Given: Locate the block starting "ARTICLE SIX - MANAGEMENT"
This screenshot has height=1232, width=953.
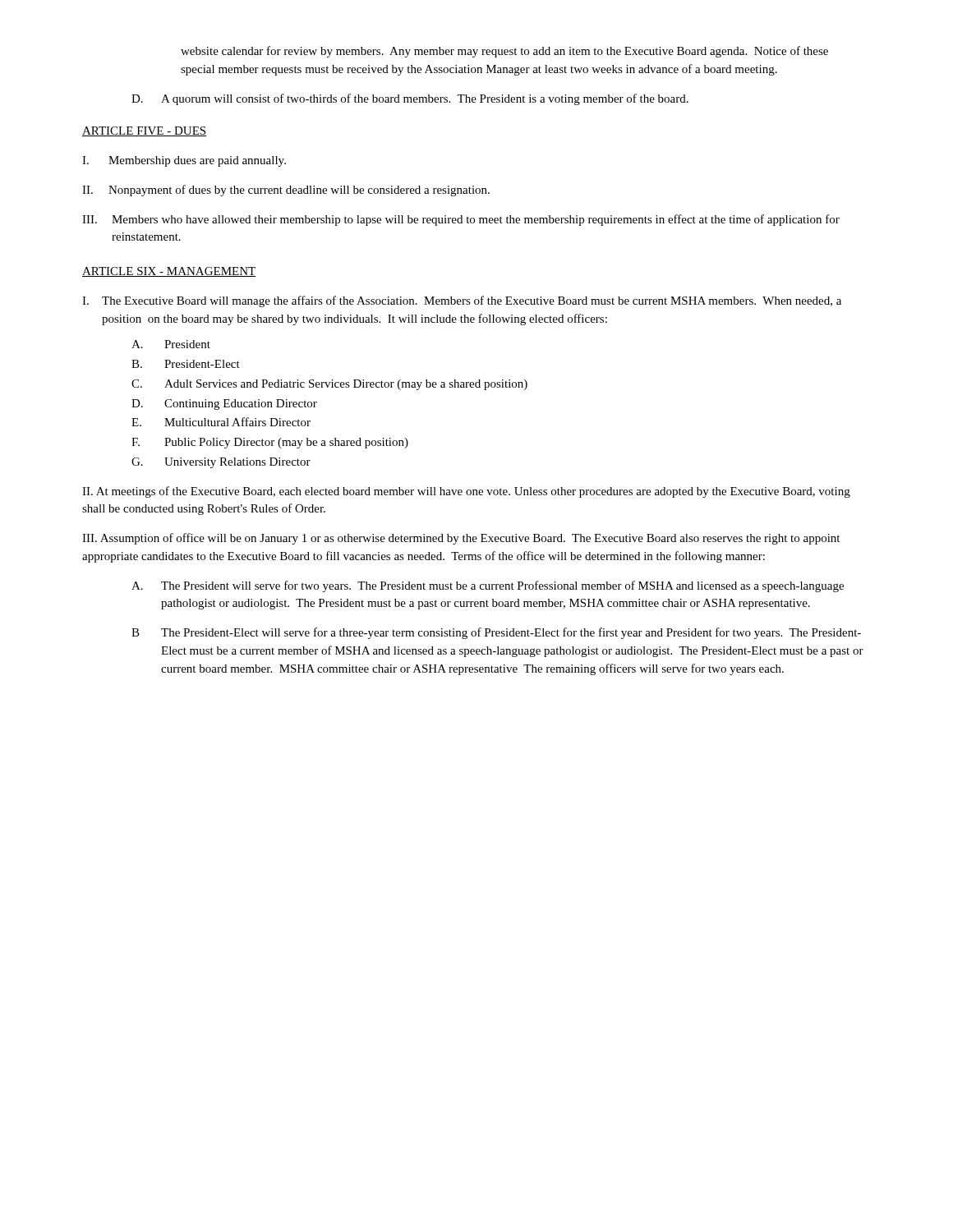Looking at the screenshot, I should [169, 271].
